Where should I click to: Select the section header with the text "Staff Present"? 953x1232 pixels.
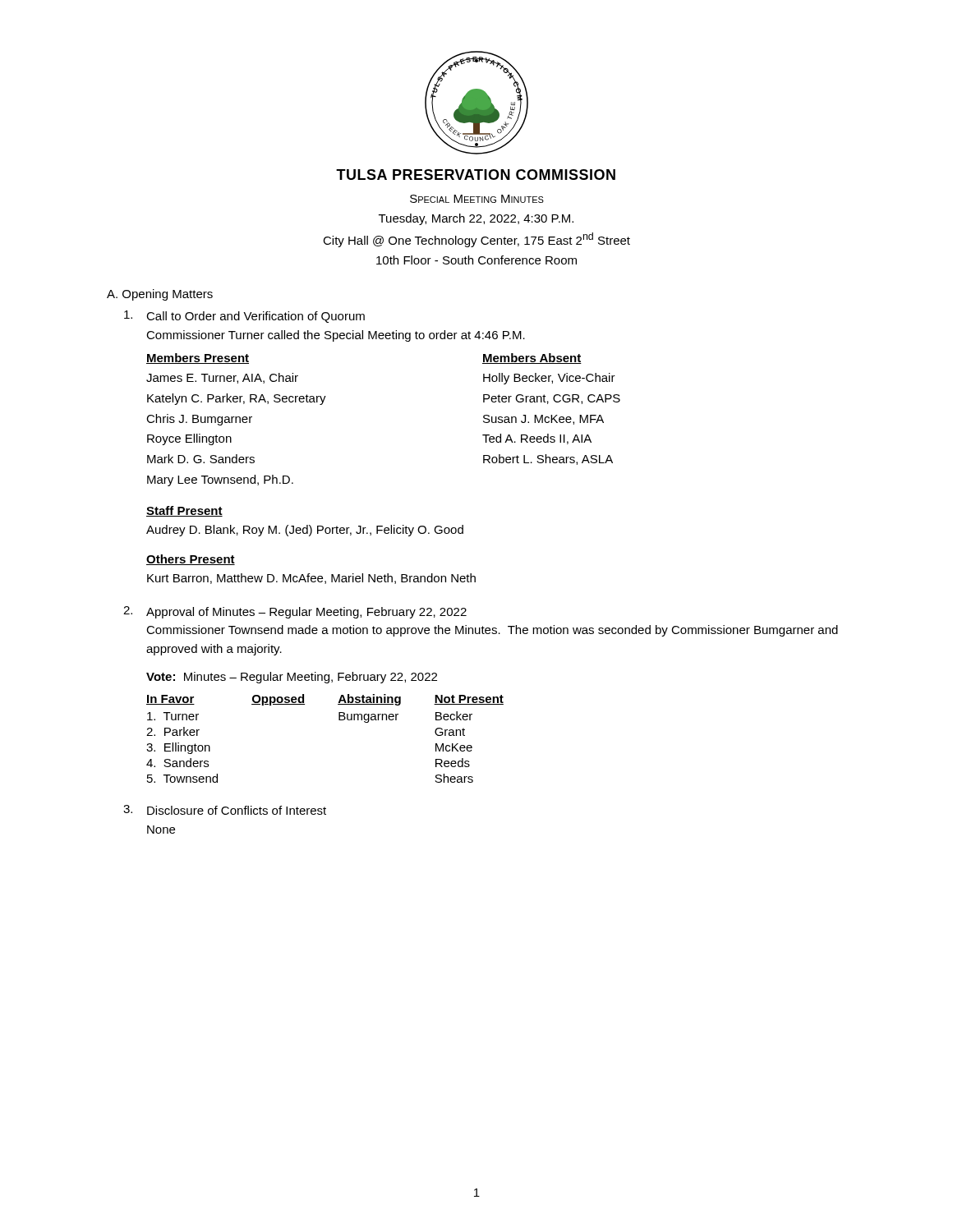[184, 510]
